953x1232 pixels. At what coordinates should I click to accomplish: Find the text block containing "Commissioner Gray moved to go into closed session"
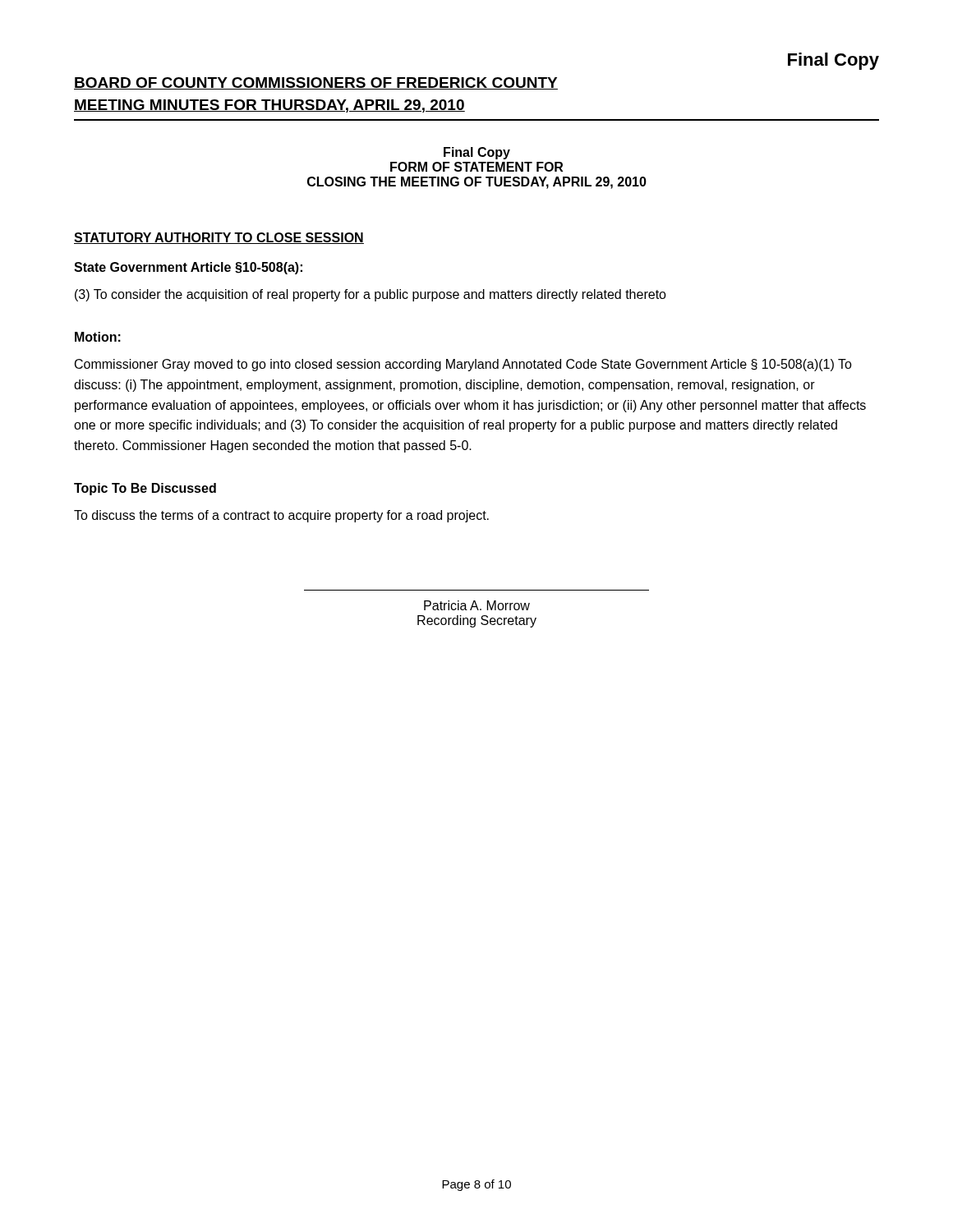pos(470,405)
